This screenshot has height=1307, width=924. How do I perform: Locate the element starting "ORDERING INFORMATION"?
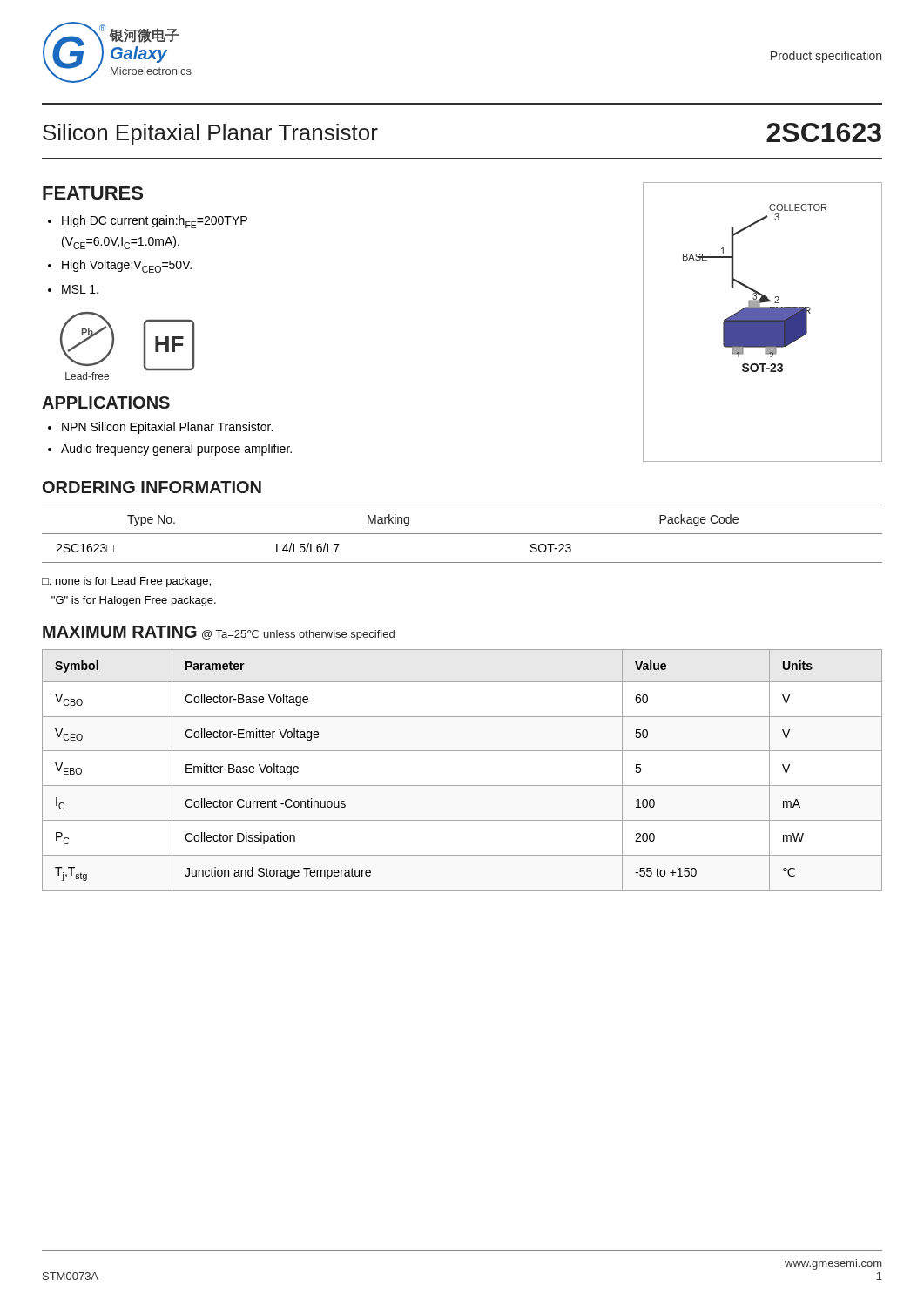point(152,487)
